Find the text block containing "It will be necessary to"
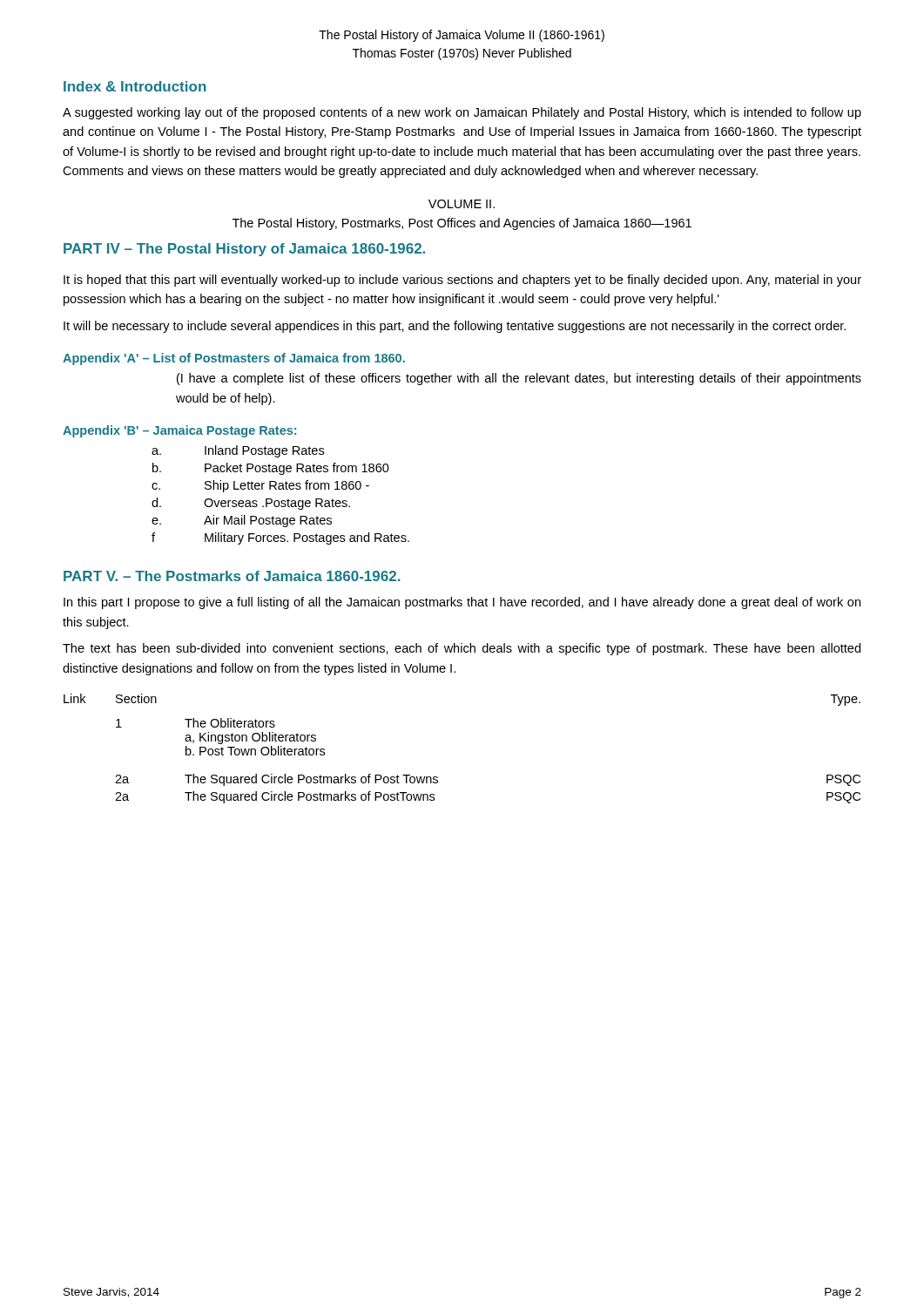Viewport: 924px width, 1307px height. pyautogui.click(x=455, y=326)
